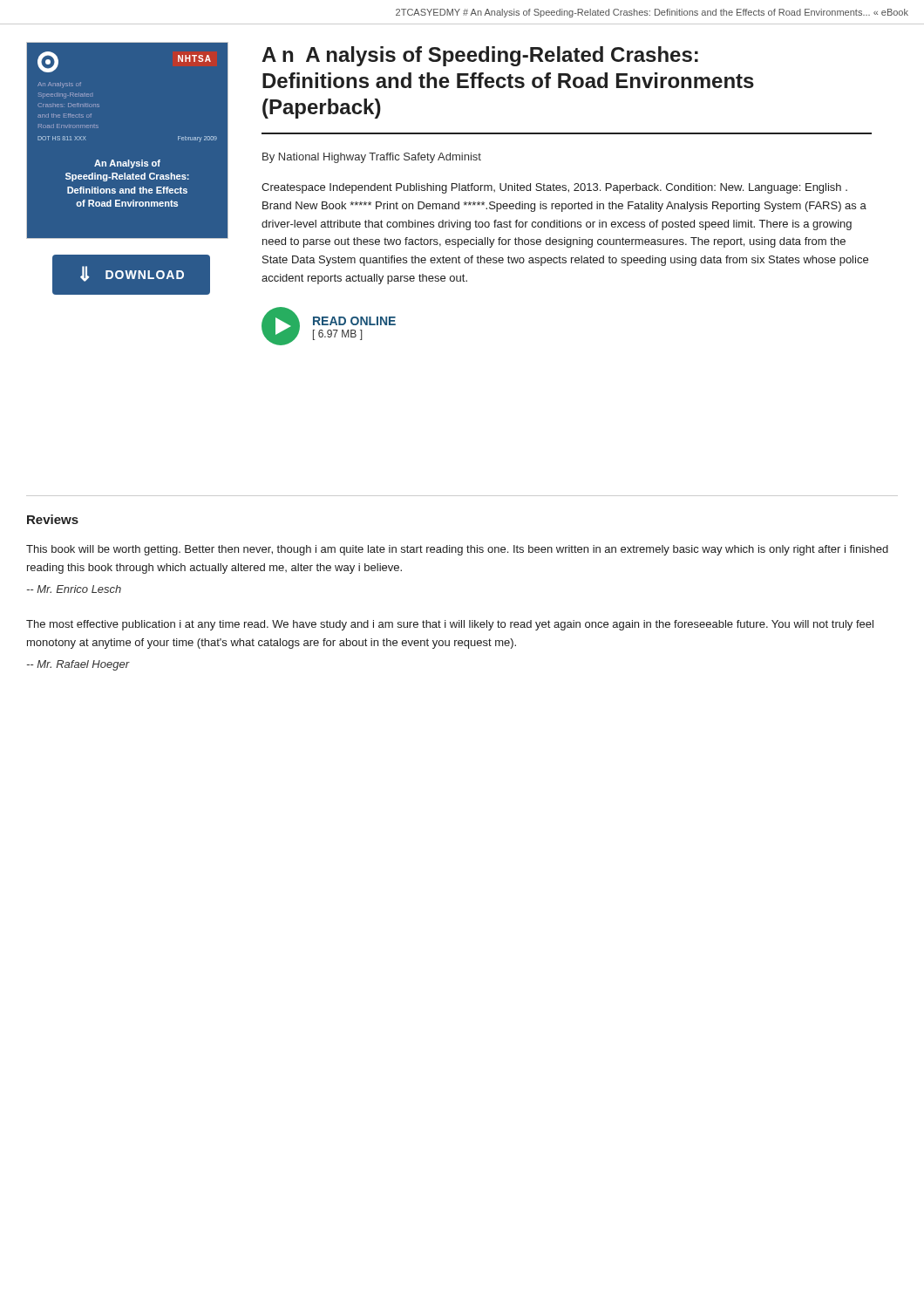
Task: Click on the passage starting "The most effective publication i at"
Action: tap(450, 633)
